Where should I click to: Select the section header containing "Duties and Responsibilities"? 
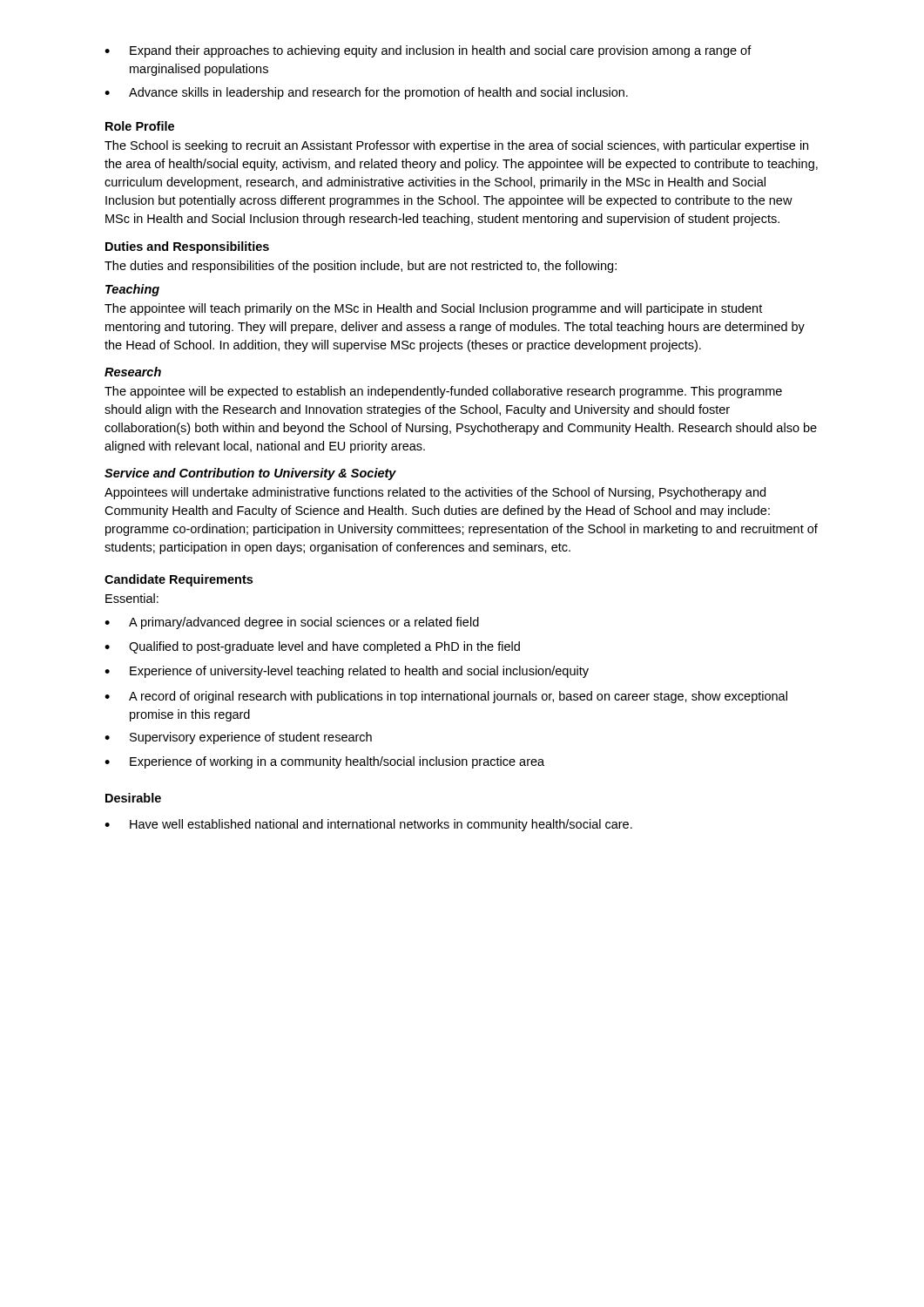(187, 246)
